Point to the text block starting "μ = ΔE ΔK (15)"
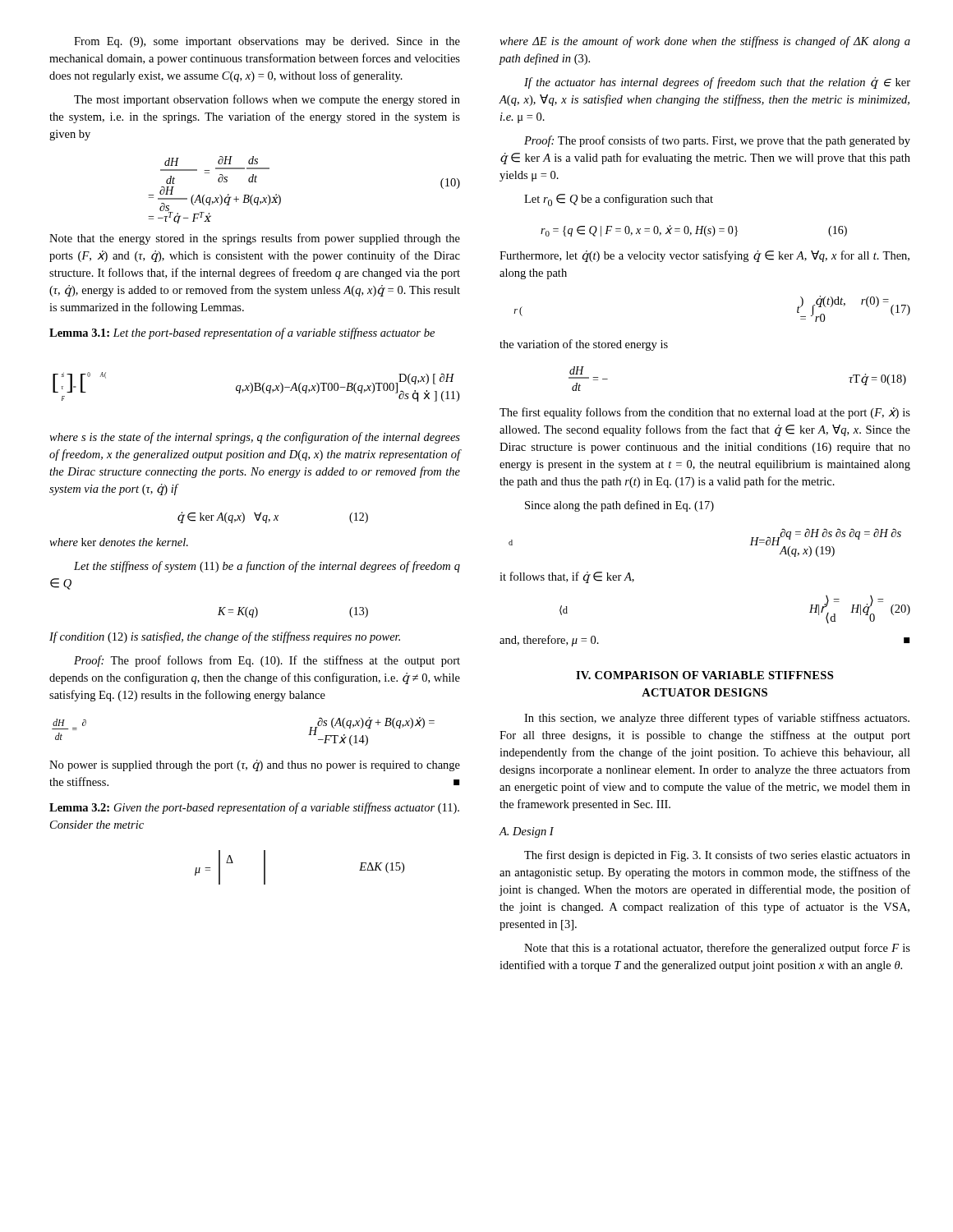This screenshot has height=1232, width=953. click(x=255, y=867)
